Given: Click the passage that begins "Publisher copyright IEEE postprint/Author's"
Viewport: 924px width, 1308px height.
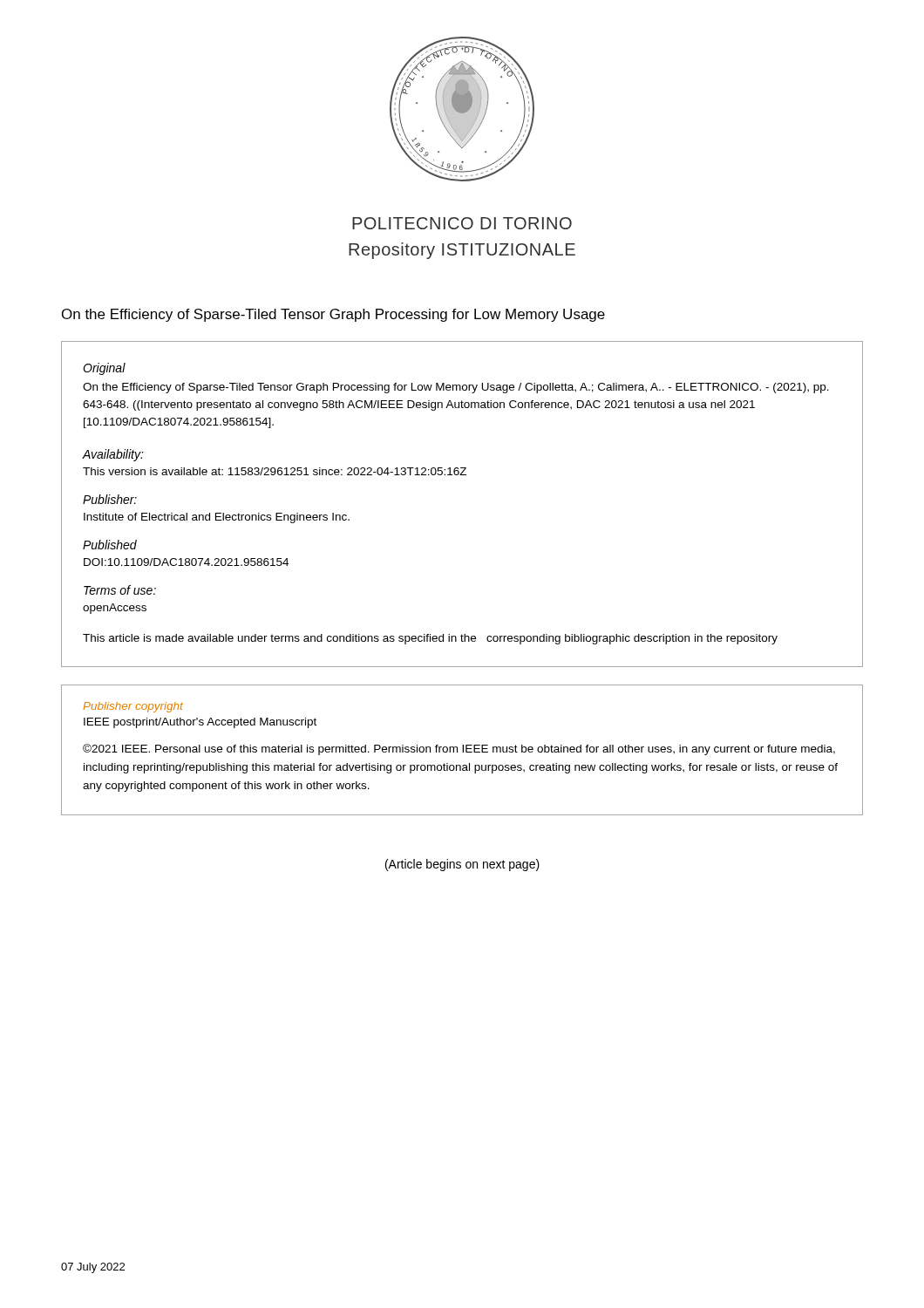Looking at the screenshot, I should point(462,747).
